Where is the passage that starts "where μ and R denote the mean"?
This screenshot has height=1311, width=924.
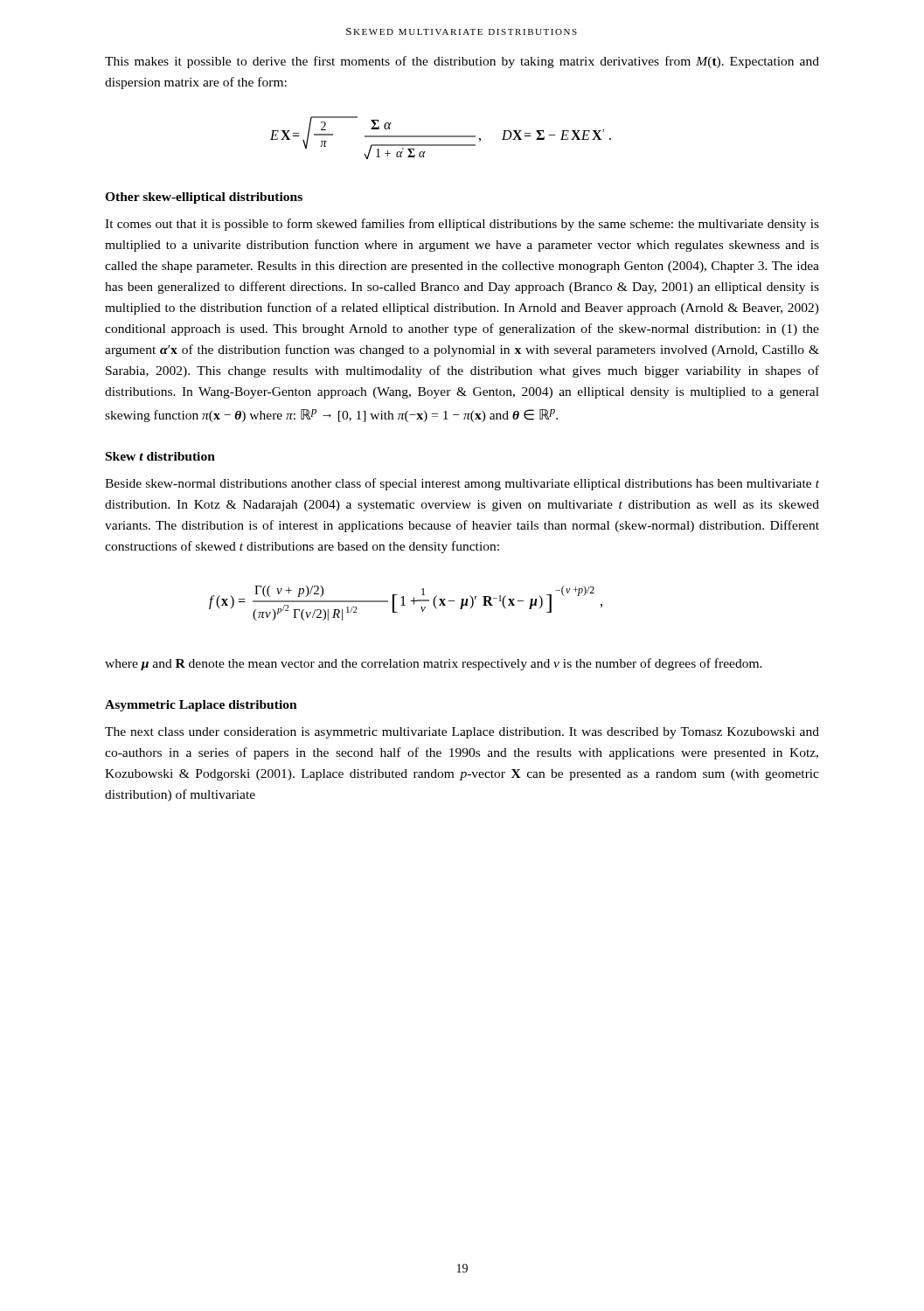pyautogui.click(x=434, y=663)
